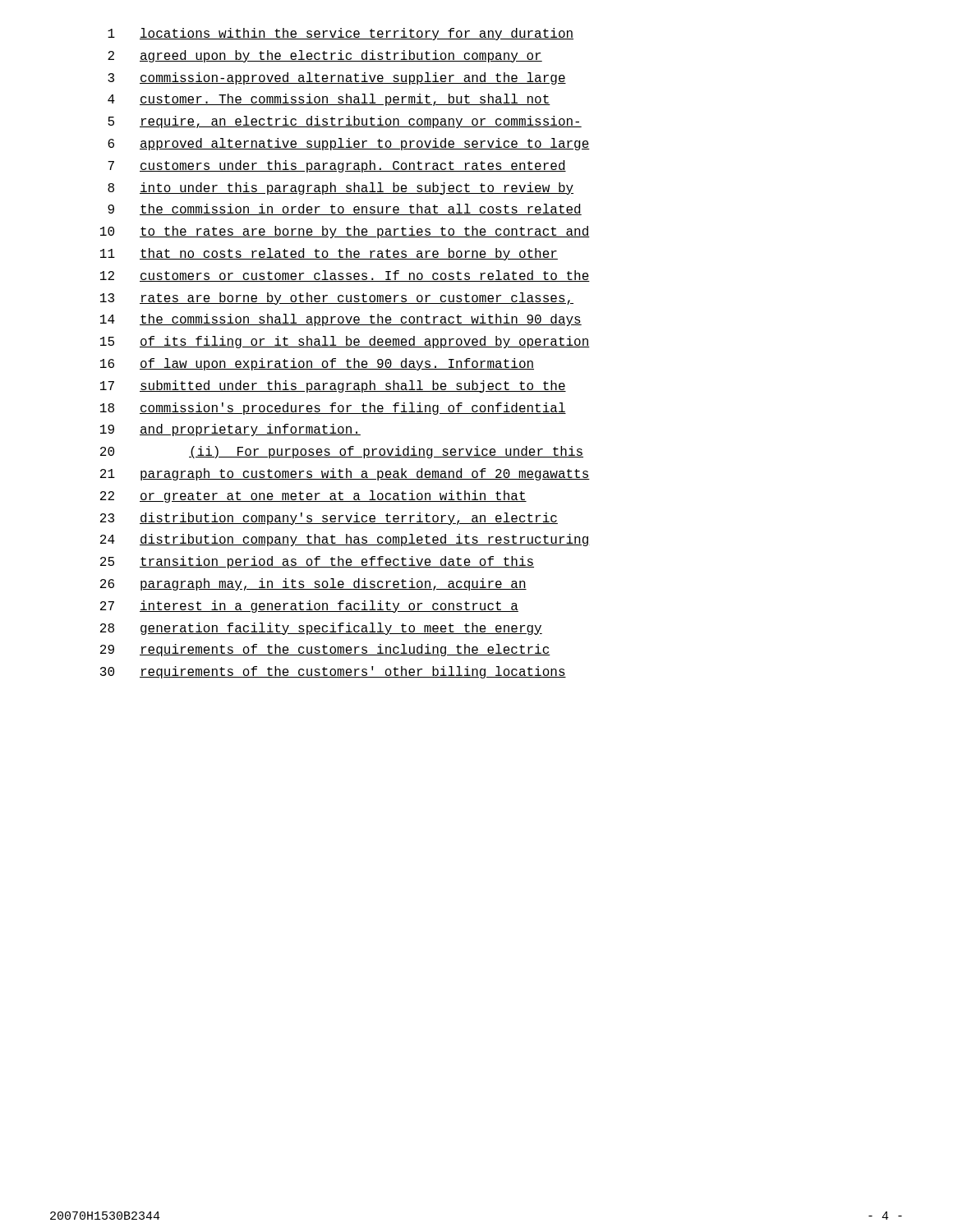Click where it says "19 and proprietary information."
Image resolution: width=953 pixels, height=1232 pixels.
[230, 430]
